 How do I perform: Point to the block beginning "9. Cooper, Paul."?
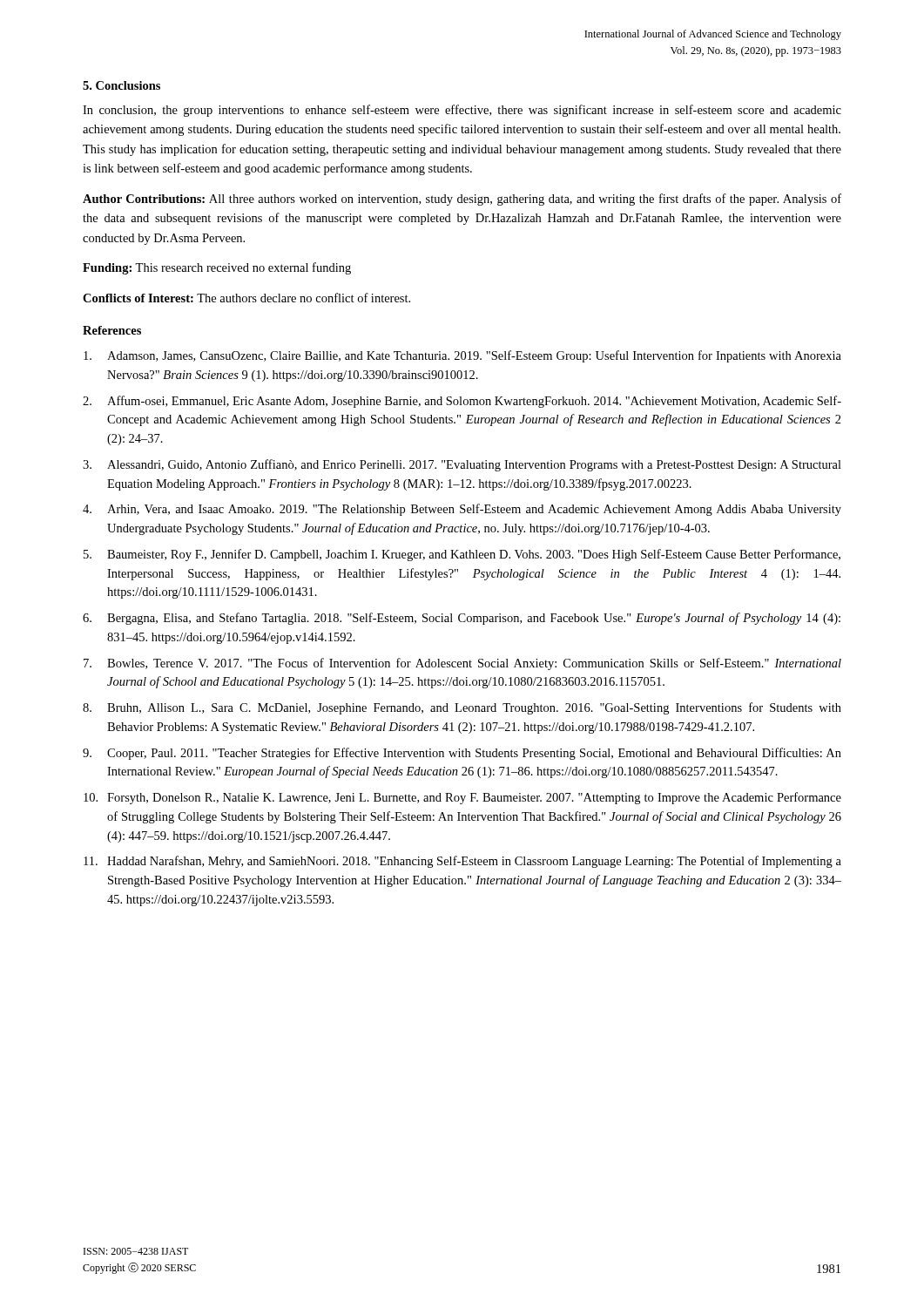click(x=462, y=763)
